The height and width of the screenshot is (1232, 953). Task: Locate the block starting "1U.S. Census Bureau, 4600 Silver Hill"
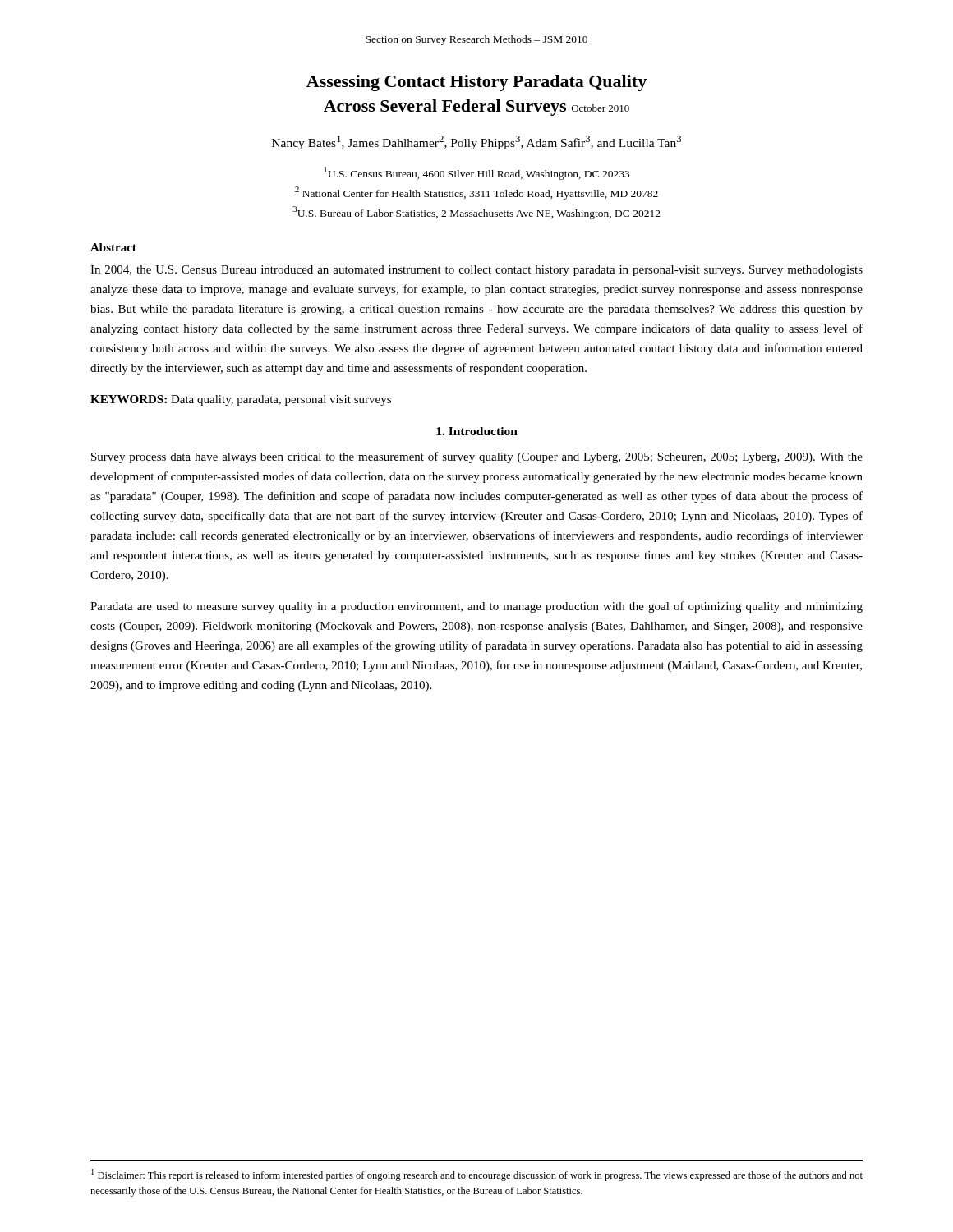coord(476,192)
